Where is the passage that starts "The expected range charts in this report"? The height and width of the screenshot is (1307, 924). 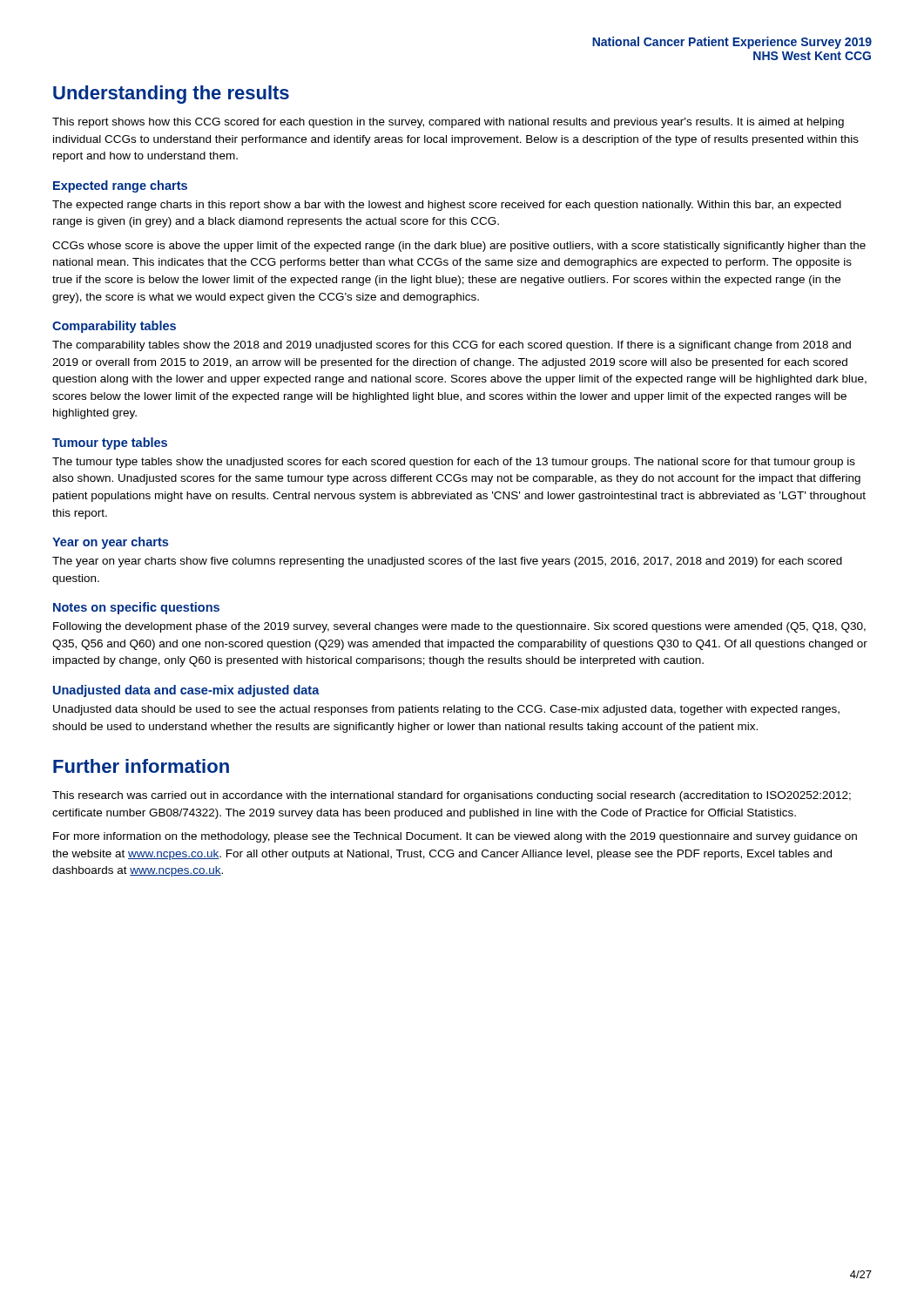[x=462, y=213]
